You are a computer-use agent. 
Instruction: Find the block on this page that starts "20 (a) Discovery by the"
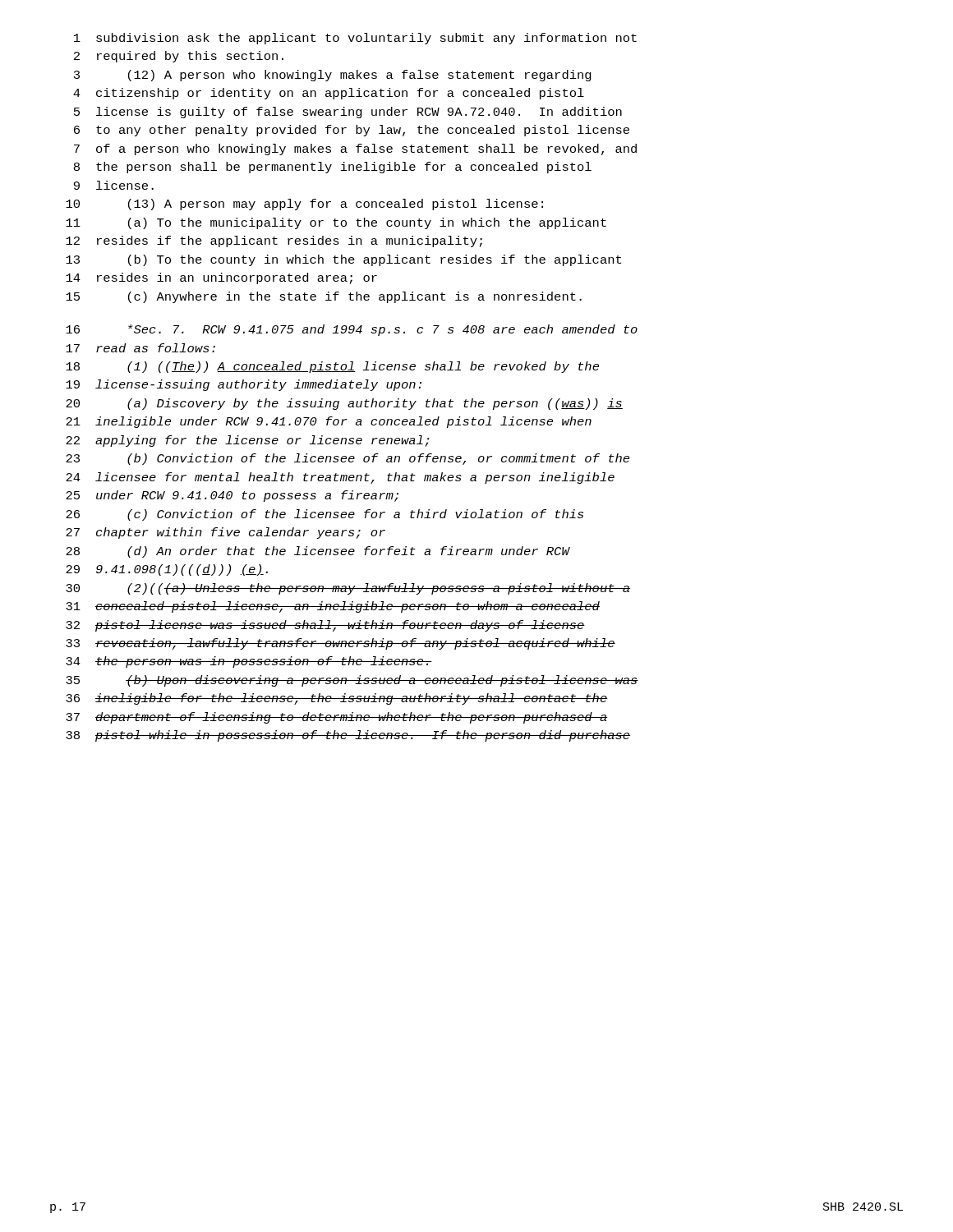click(x=476, y=423)
